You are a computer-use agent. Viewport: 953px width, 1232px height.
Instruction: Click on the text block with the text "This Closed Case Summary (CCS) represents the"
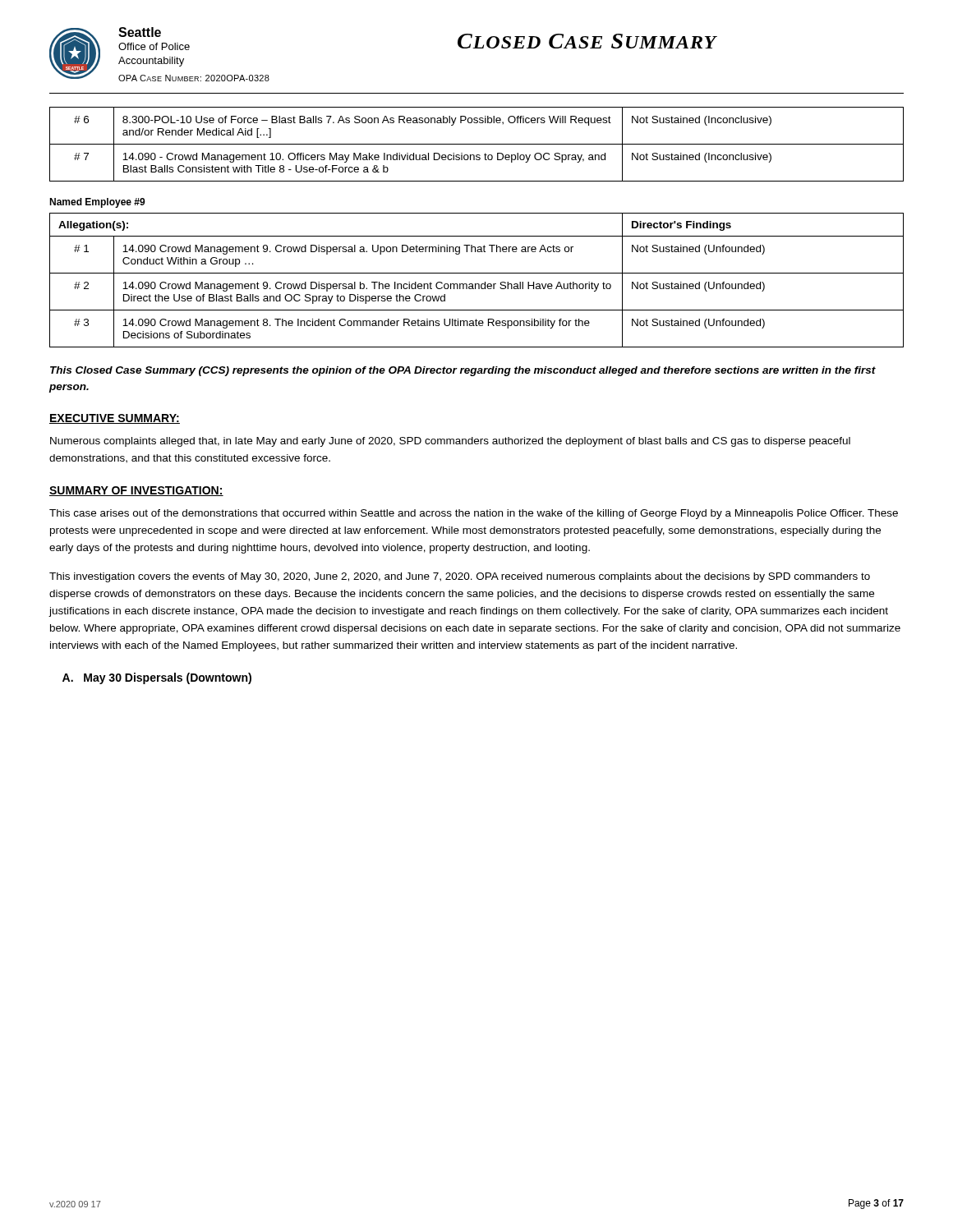click(x=462, y=378)
